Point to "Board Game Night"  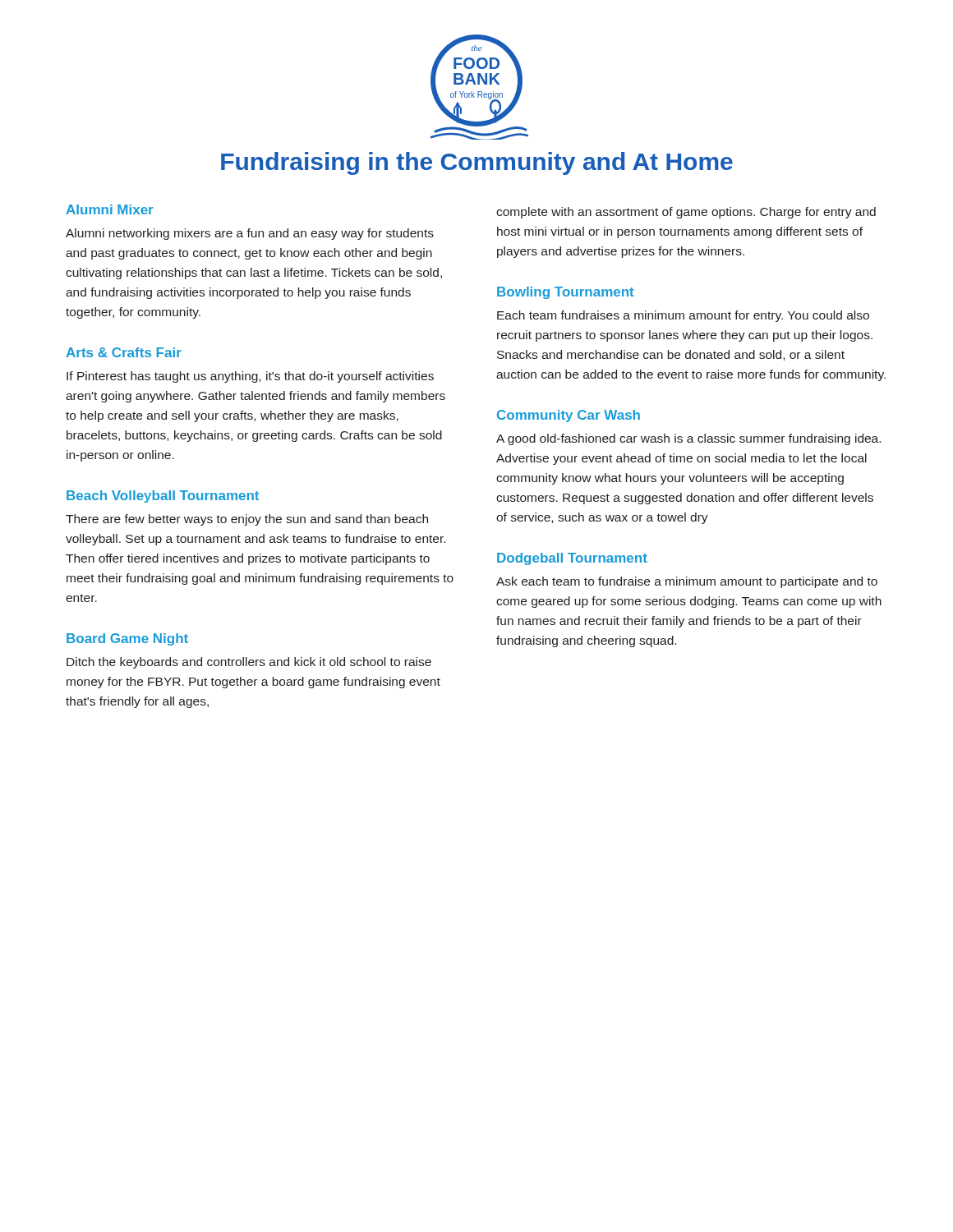[x=127, y=639]
